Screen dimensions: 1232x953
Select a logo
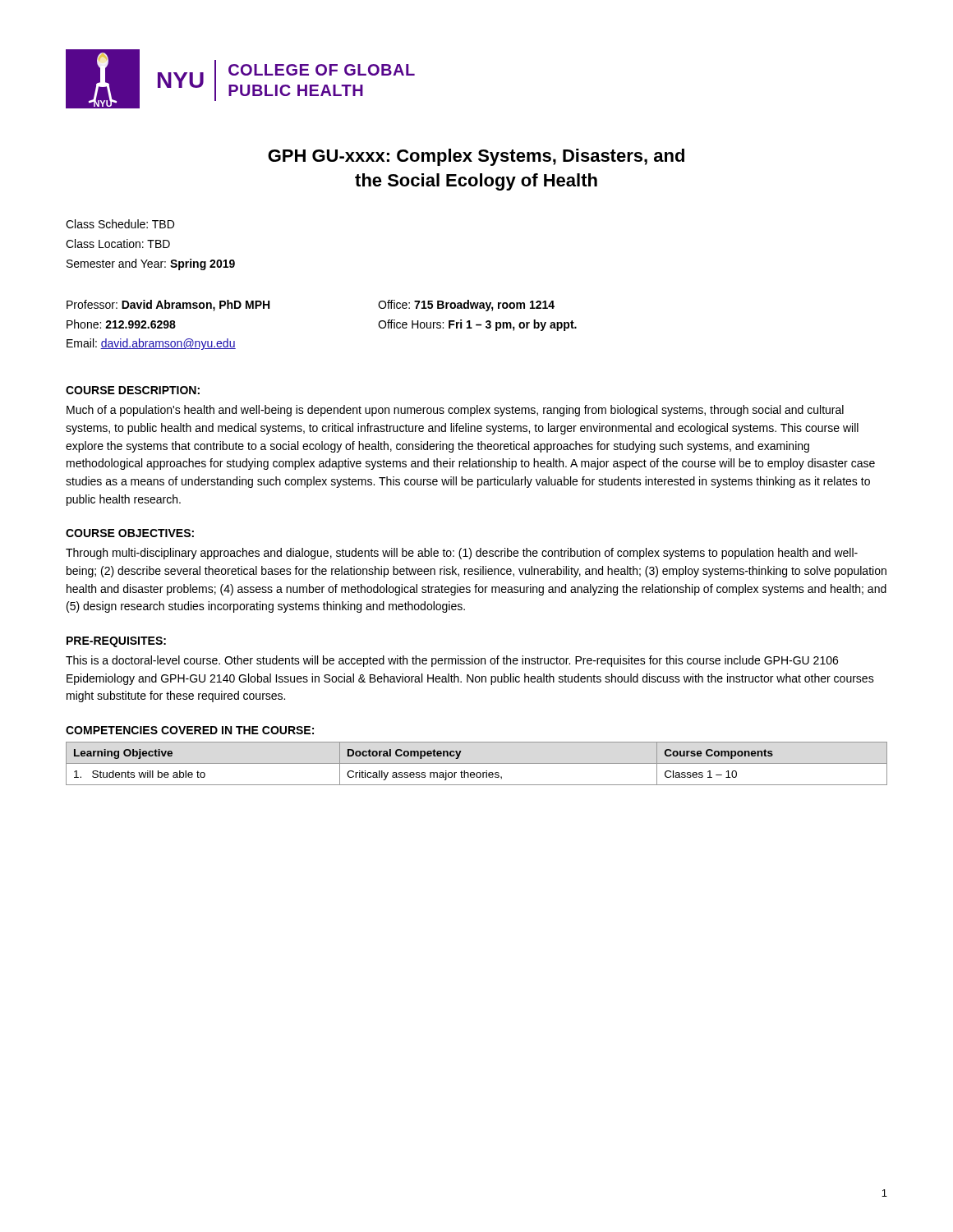point(476,80)
